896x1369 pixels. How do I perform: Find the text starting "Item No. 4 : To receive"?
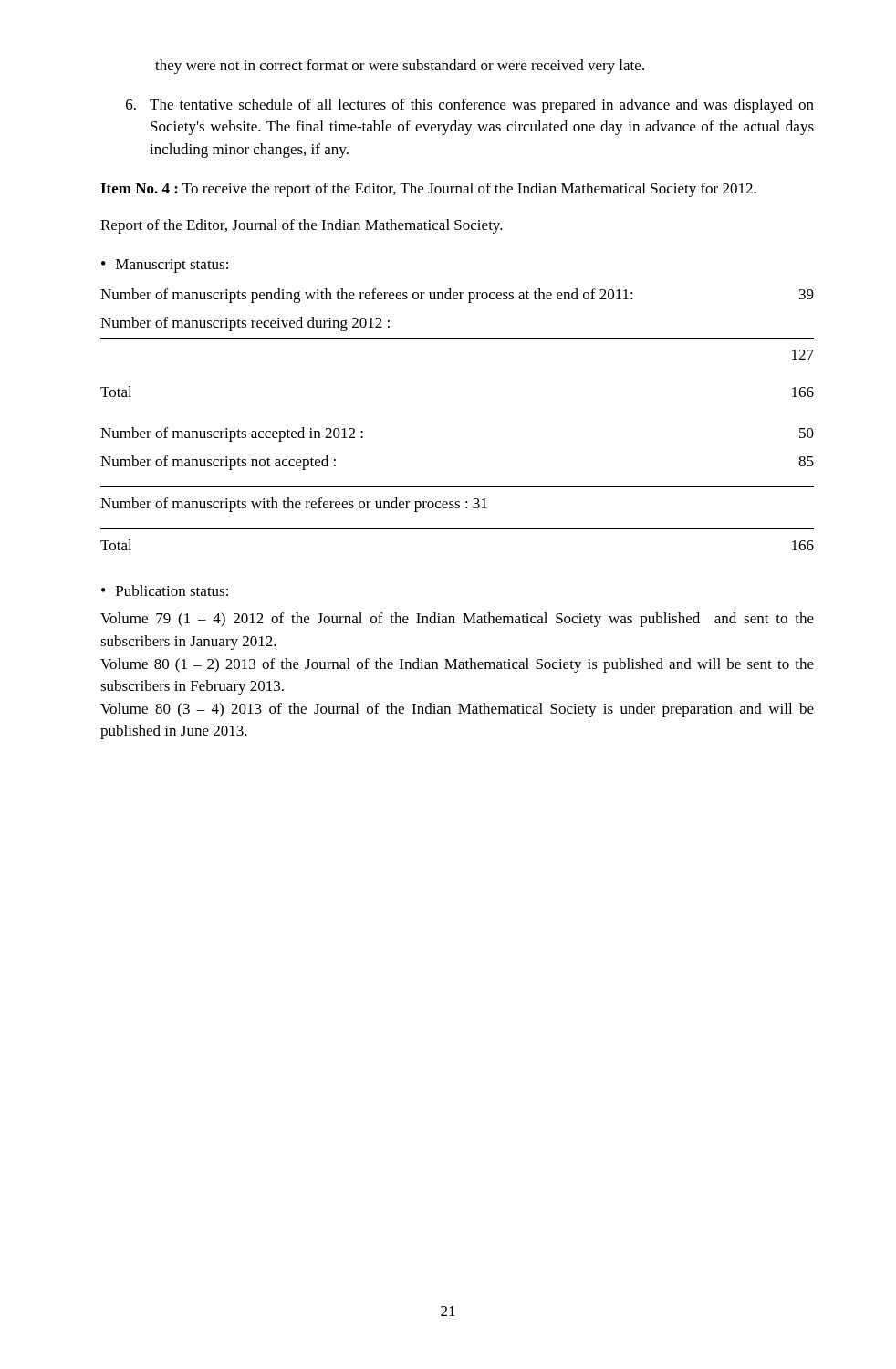click(x=429, y=188)
